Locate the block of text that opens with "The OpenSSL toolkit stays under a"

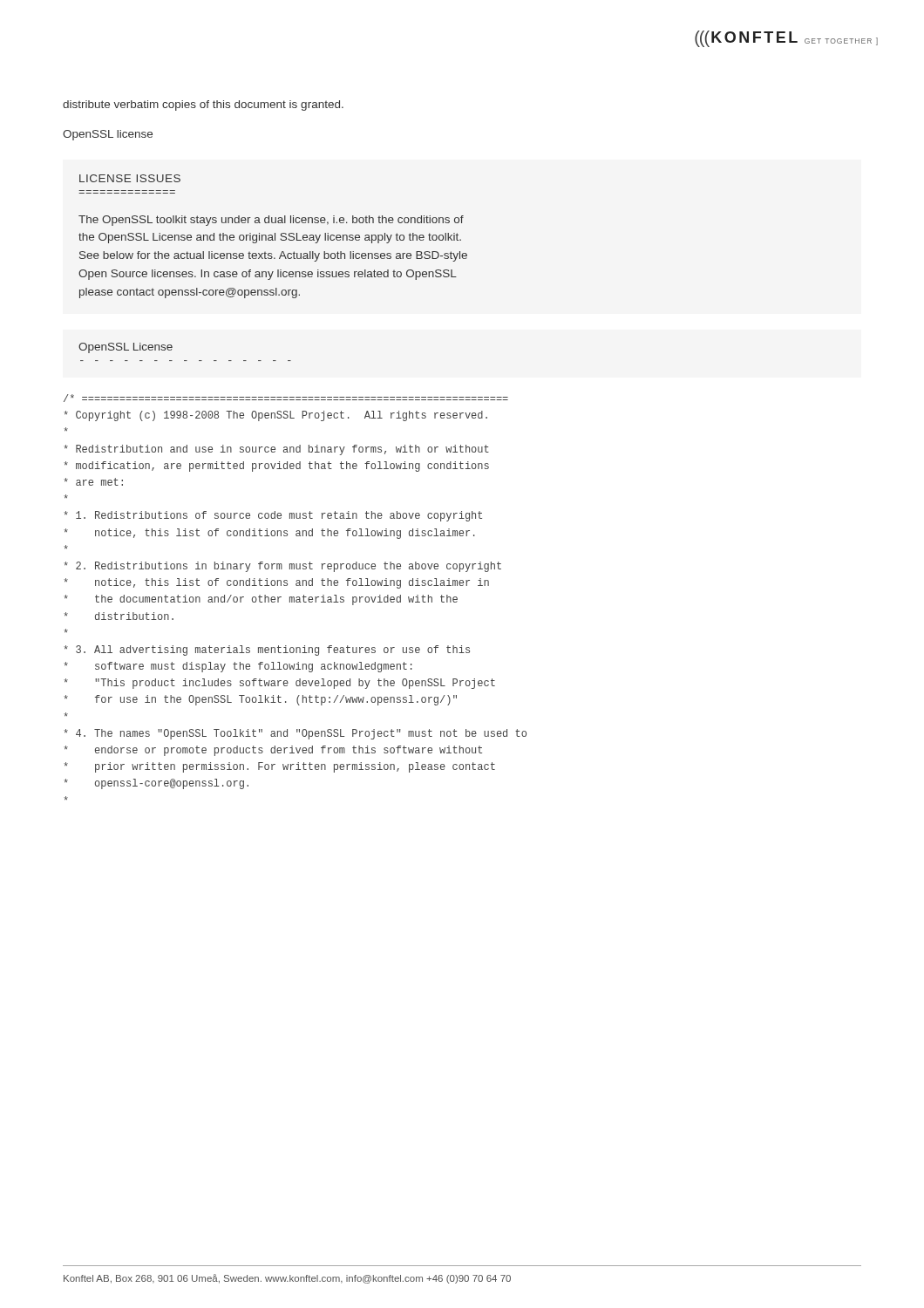273,255
